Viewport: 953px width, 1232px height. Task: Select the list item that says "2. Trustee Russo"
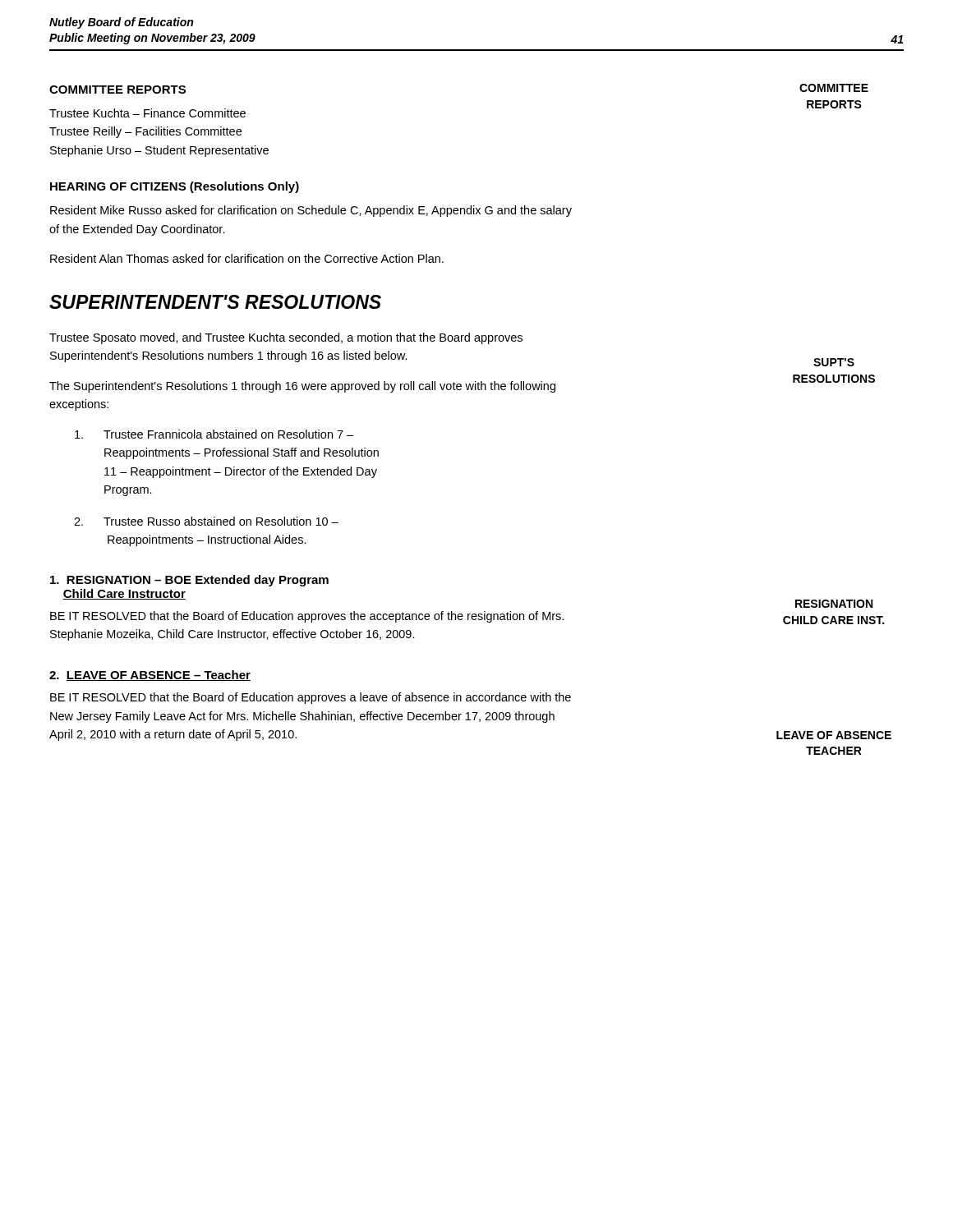tap(206, 531)
